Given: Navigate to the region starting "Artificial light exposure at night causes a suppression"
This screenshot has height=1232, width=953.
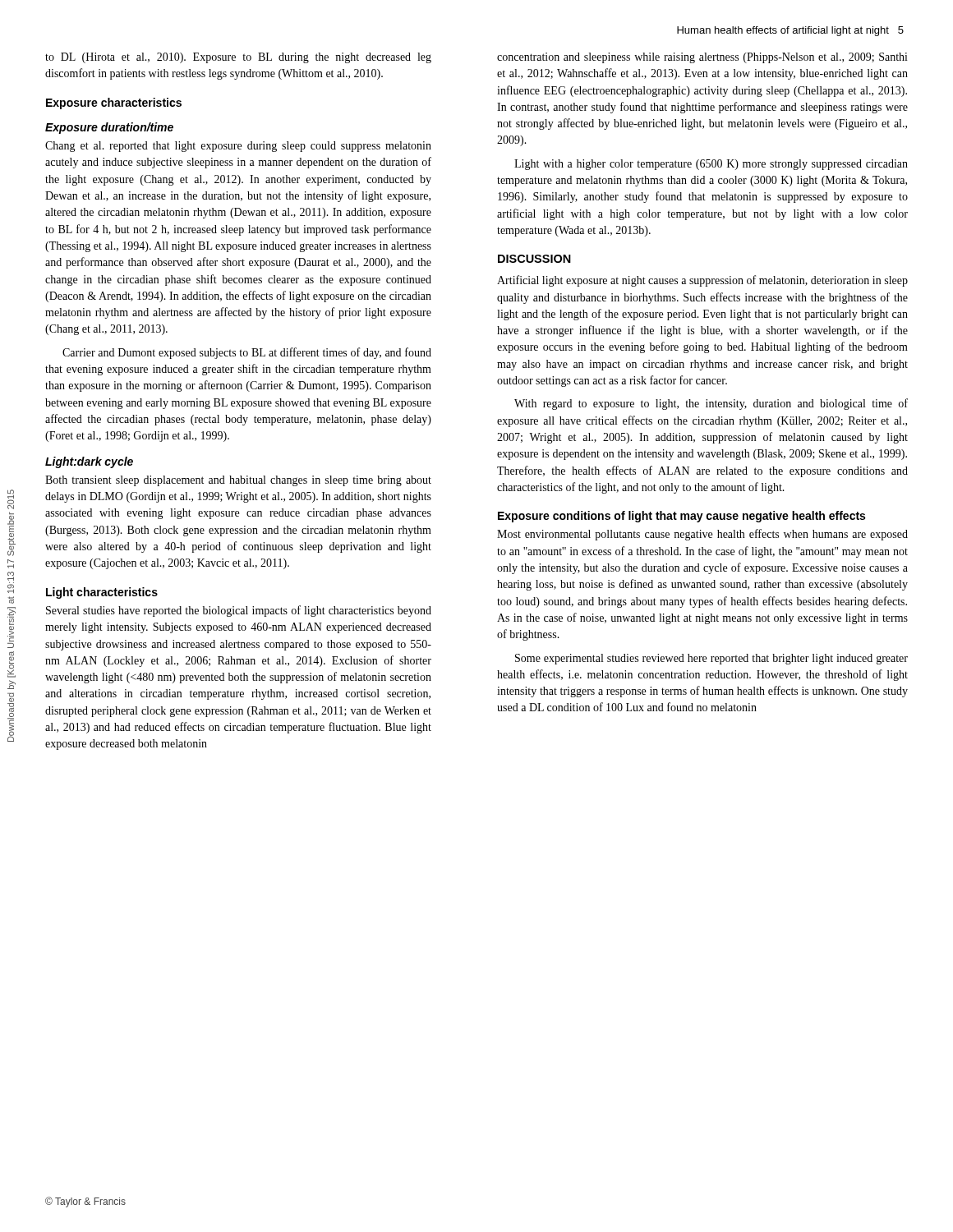Looking at the screenshot, I should (x=702, y=331).
